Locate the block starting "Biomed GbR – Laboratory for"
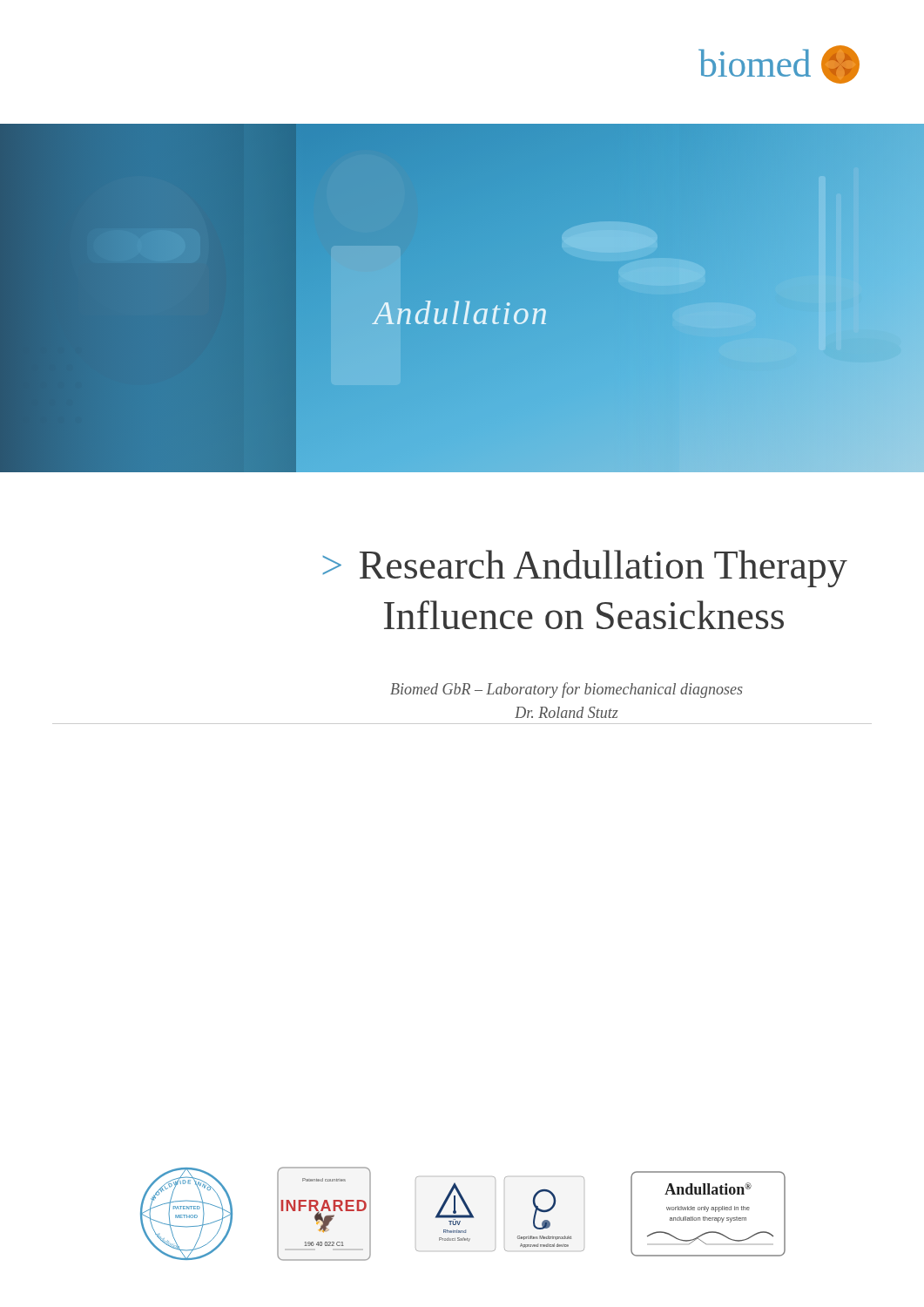Image resolution: width=924 pixels, height=1307 pixels. coord(567,701)
